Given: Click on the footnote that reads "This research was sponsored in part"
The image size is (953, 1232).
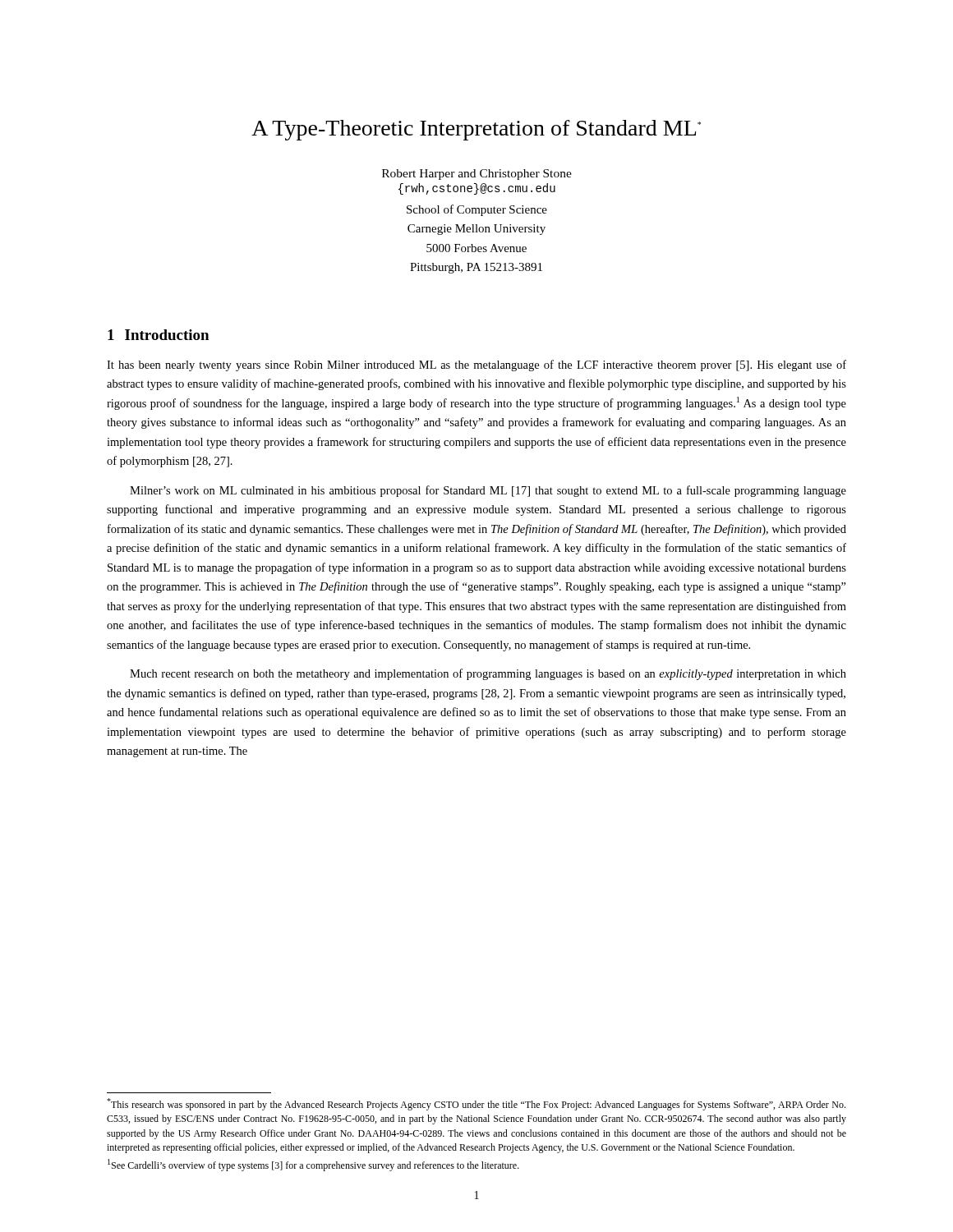Looking at the screenshot, I should pyautogui.click(x=476, y=1126).
